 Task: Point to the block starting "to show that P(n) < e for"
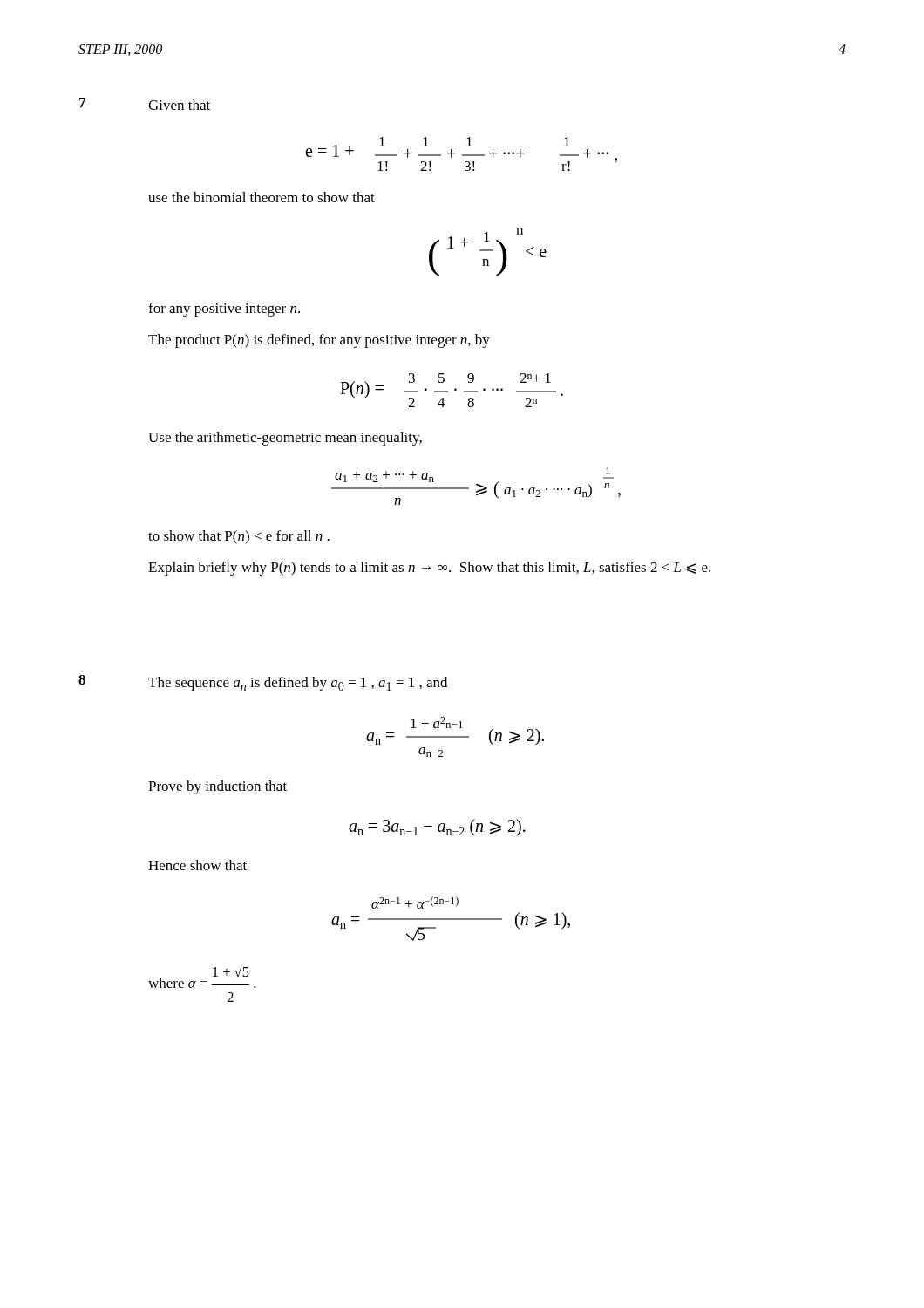239,537
